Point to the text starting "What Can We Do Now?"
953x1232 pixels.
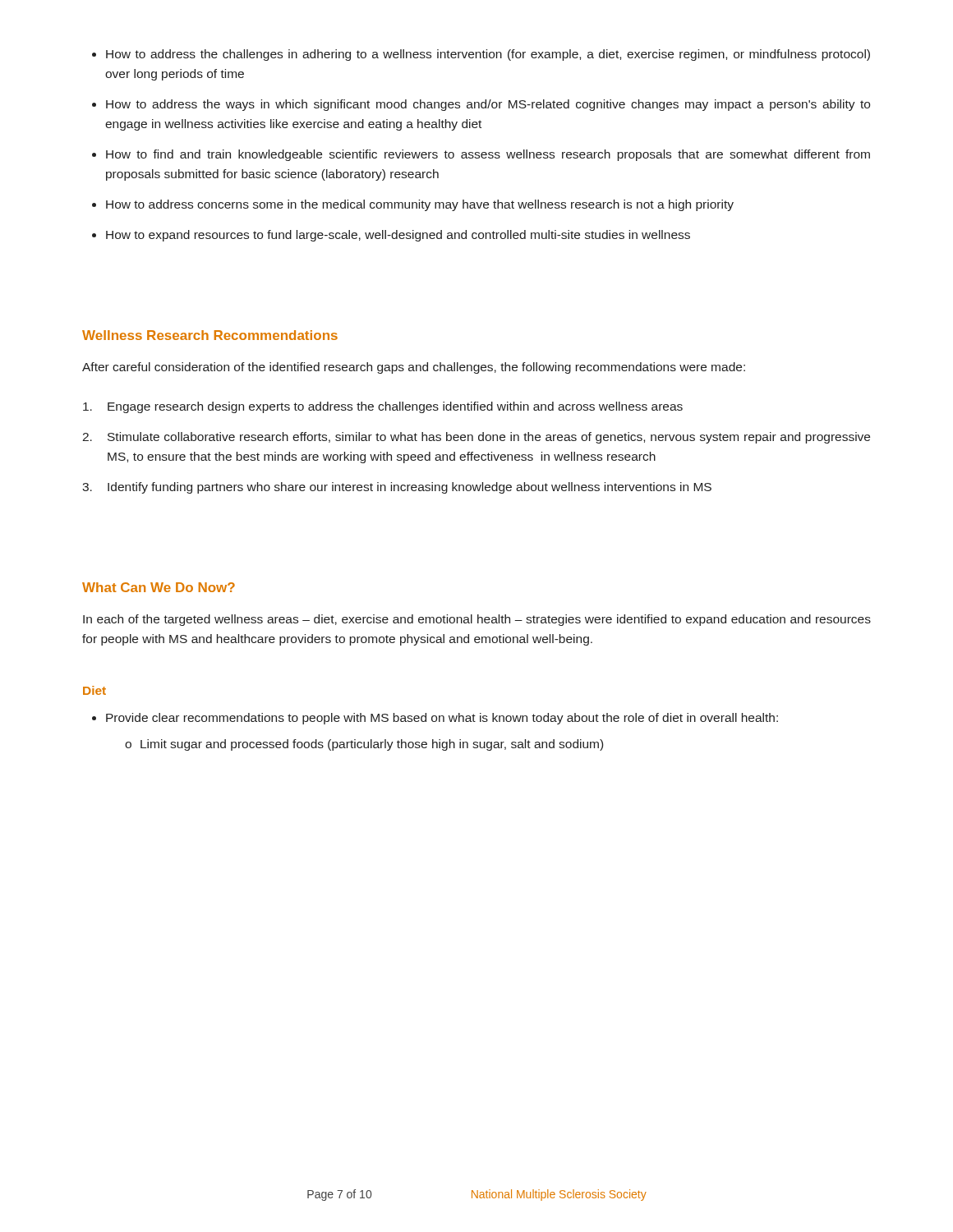pos(159,588)
